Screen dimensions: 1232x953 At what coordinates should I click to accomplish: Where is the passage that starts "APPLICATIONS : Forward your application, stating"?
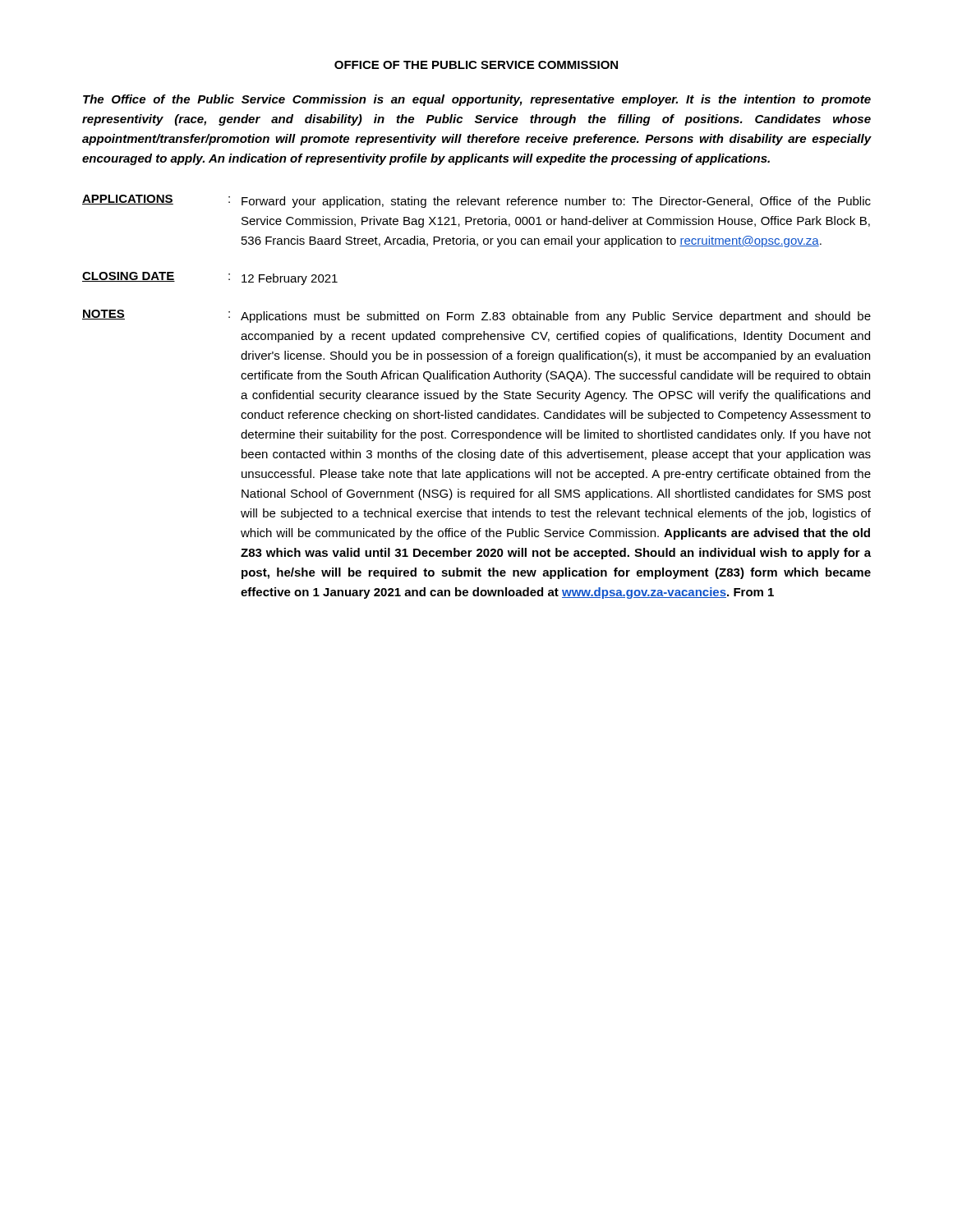point(476,221)
